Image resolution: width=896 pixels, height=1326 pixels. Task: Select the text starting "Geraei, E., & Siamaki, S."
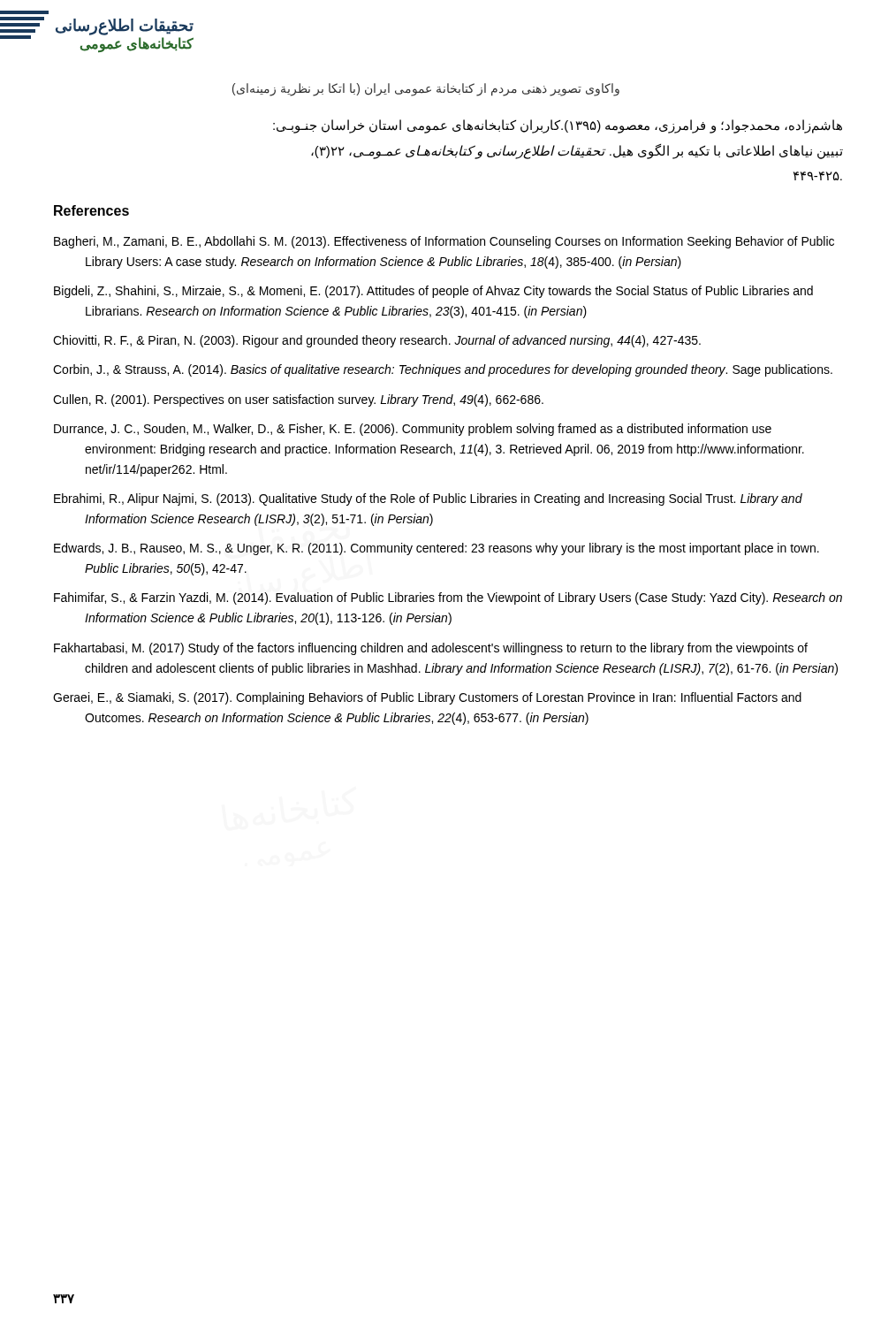427,707
